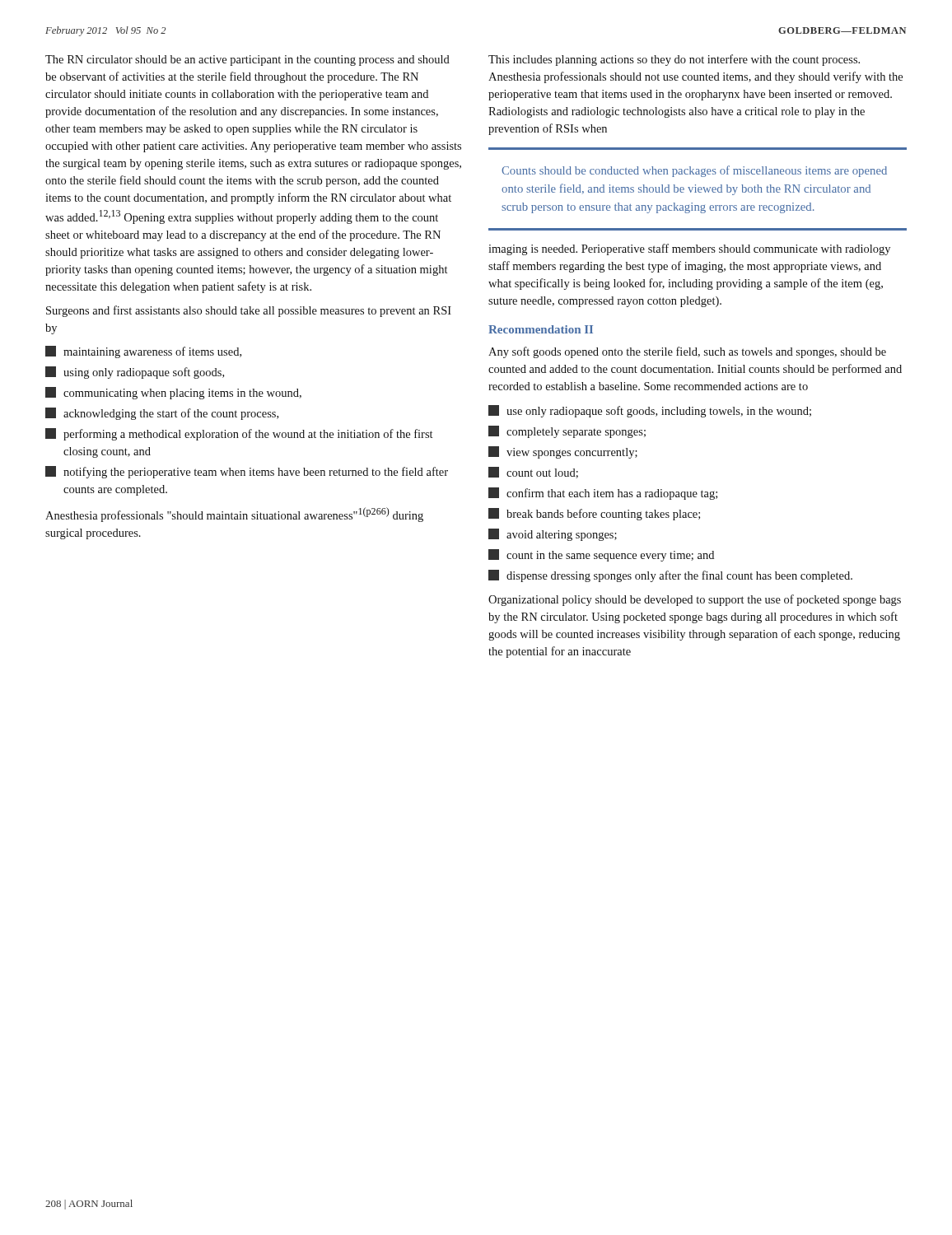The height and width of the screenshot is (1235, 952).
Task: Find the block on this page that starts "using only radiopaque soft"
Action: 135,373
